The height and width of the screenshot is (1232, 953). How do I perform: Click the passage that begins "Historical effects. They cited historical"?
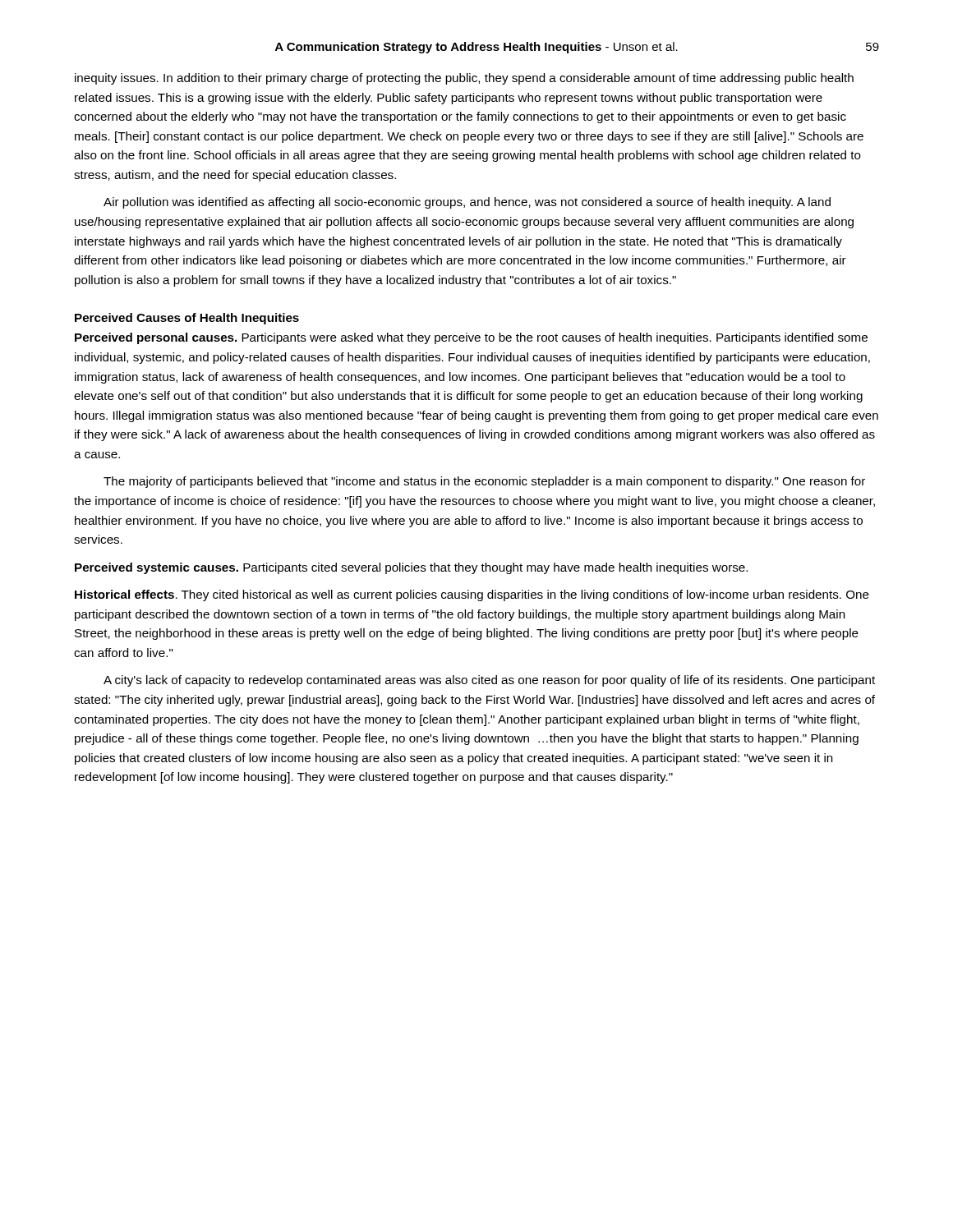(472, 623)
